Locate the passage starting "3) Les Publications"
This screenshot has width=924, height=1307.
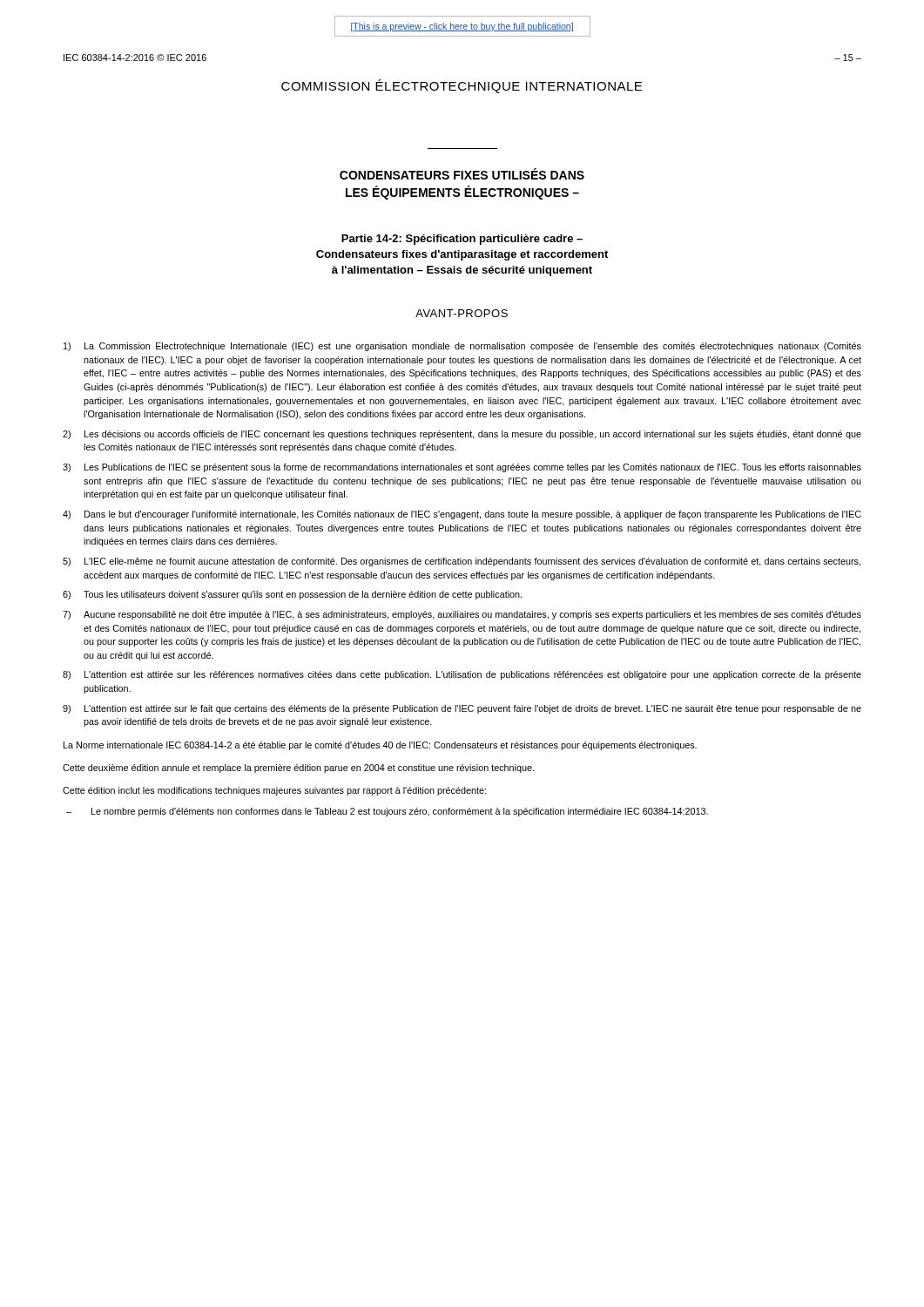coord(462,481)
